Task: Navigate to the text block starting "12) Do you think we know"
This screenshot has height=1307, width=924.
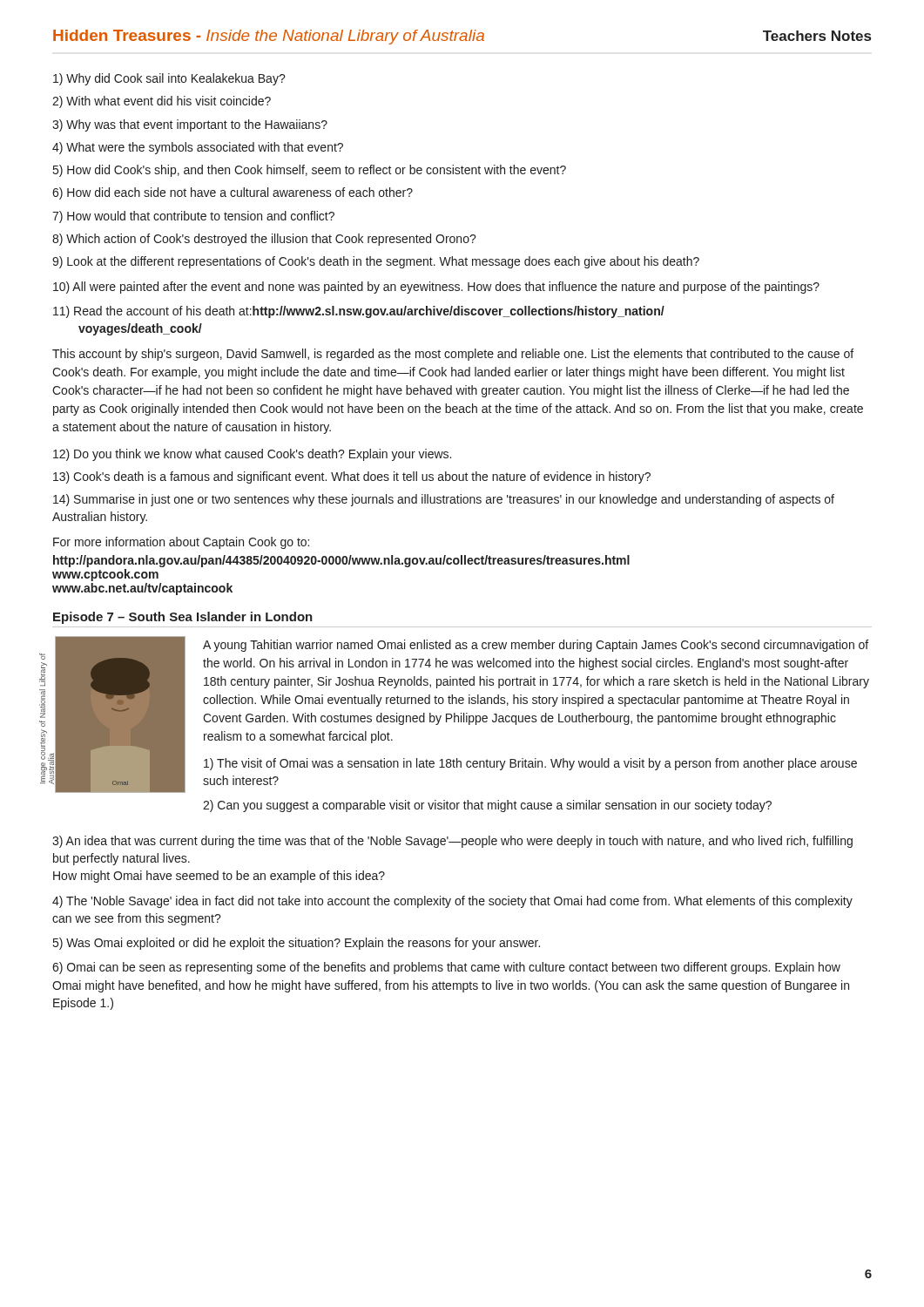Action: (x=252, y=454)
